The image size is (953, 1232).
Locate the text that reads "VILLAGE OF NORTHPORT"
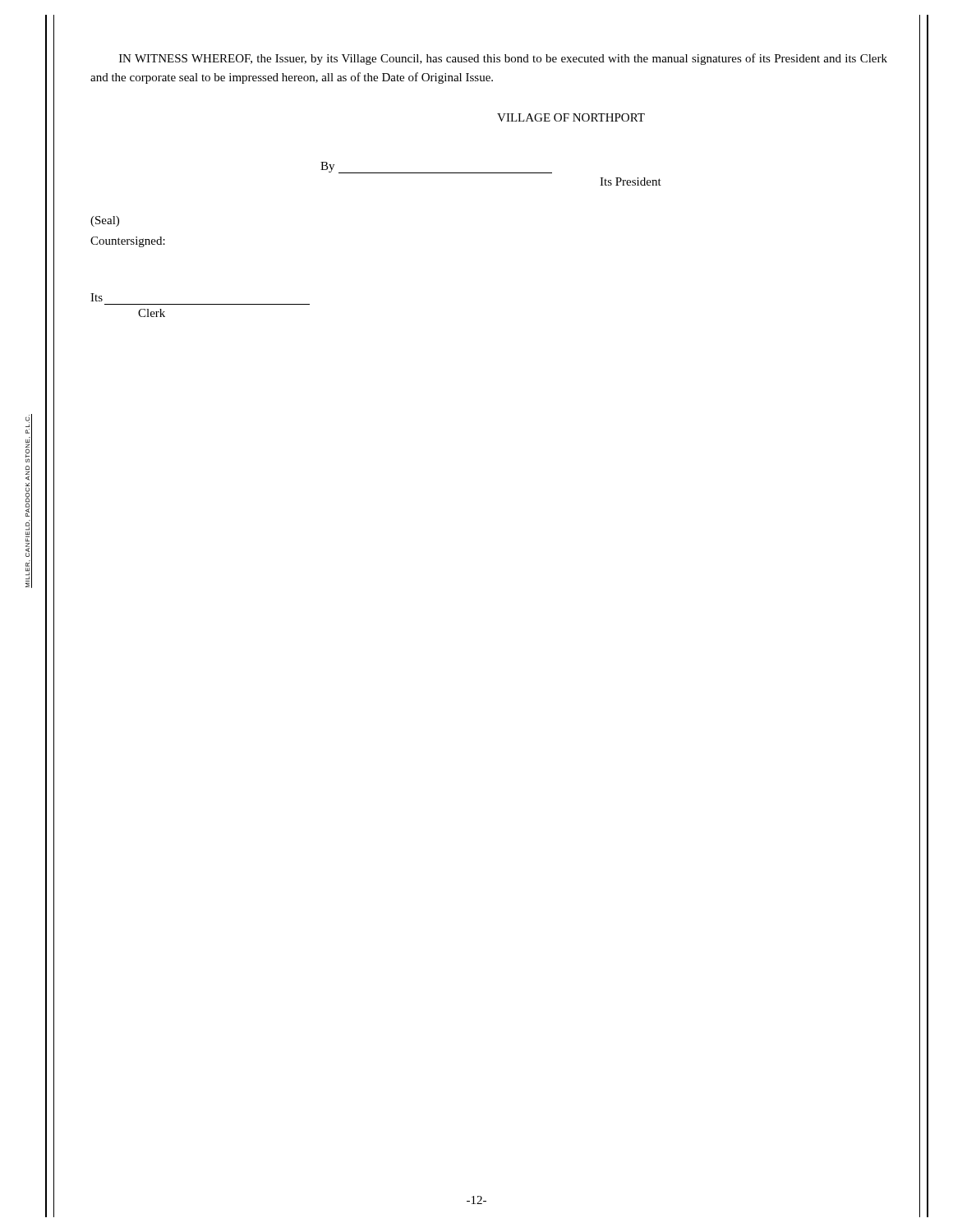coord(571,117)
